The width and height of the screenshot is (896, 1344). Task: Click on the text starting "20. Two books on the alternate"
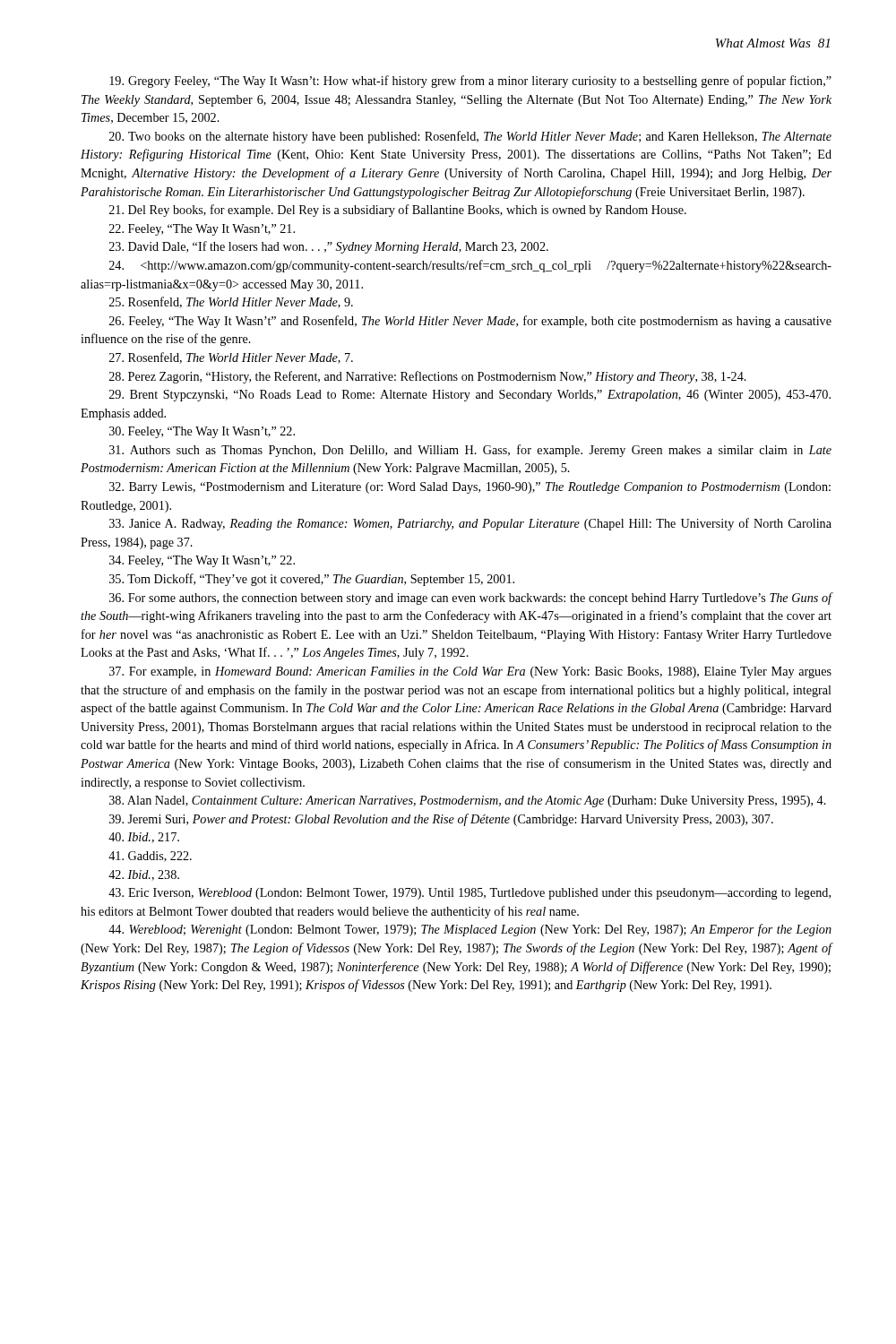point(456,164)
